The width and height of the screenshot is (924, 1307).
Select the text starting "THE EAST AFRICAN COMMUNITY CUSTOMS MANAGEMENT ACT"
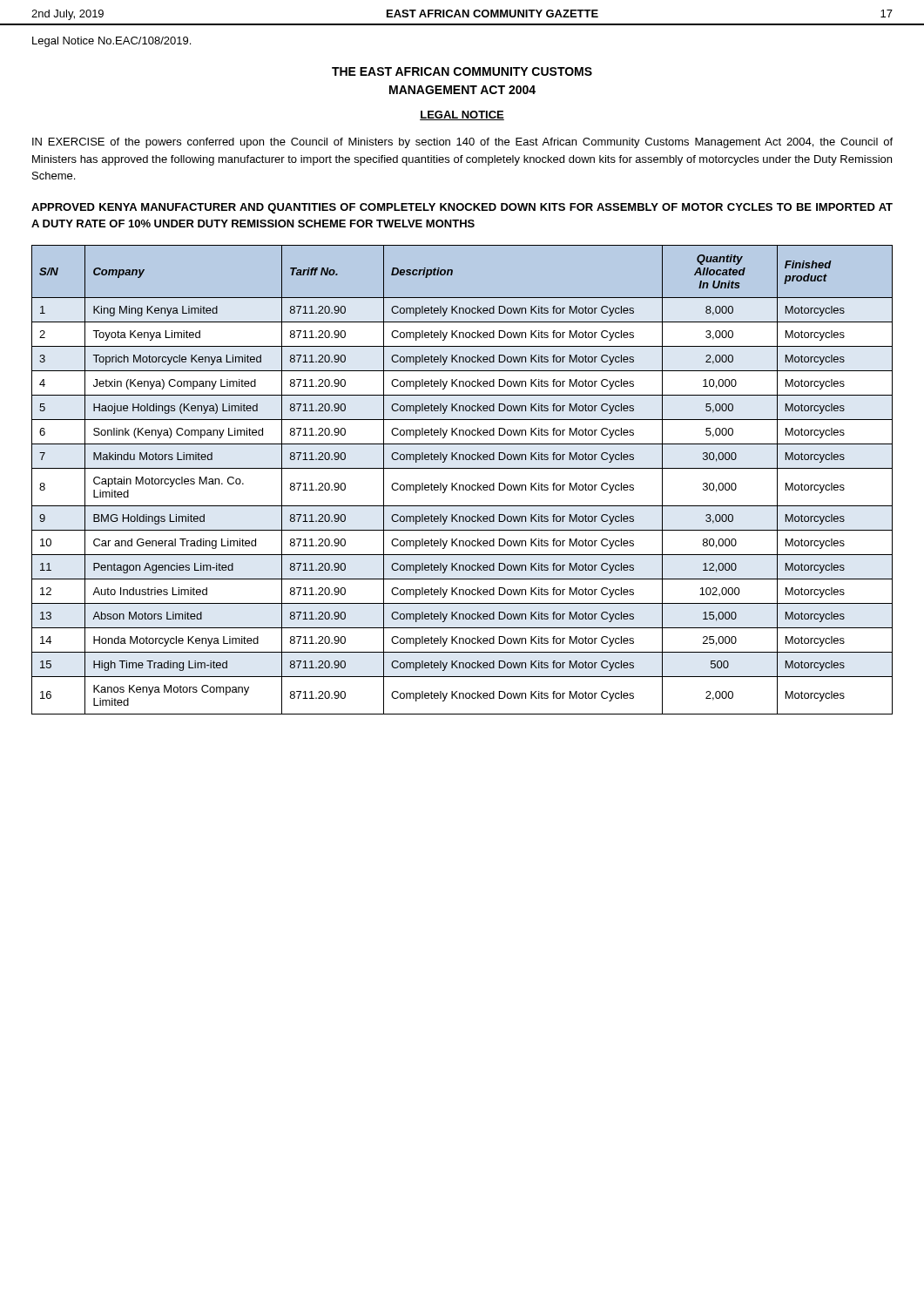click(462, 81)
